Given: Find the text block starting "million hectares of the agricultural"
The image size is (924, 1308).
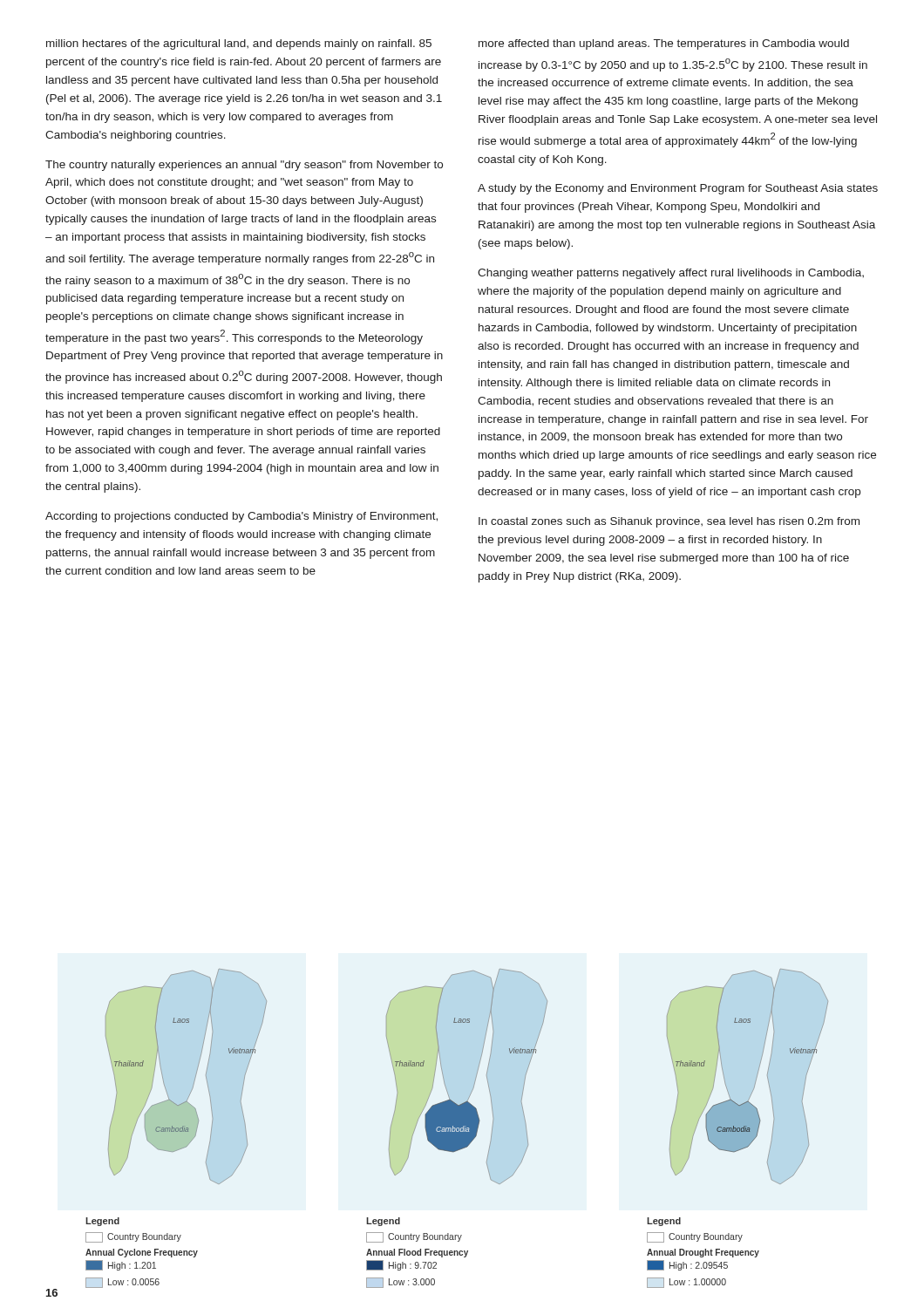Looking at the screenshot, I should (x=246, y=308).
